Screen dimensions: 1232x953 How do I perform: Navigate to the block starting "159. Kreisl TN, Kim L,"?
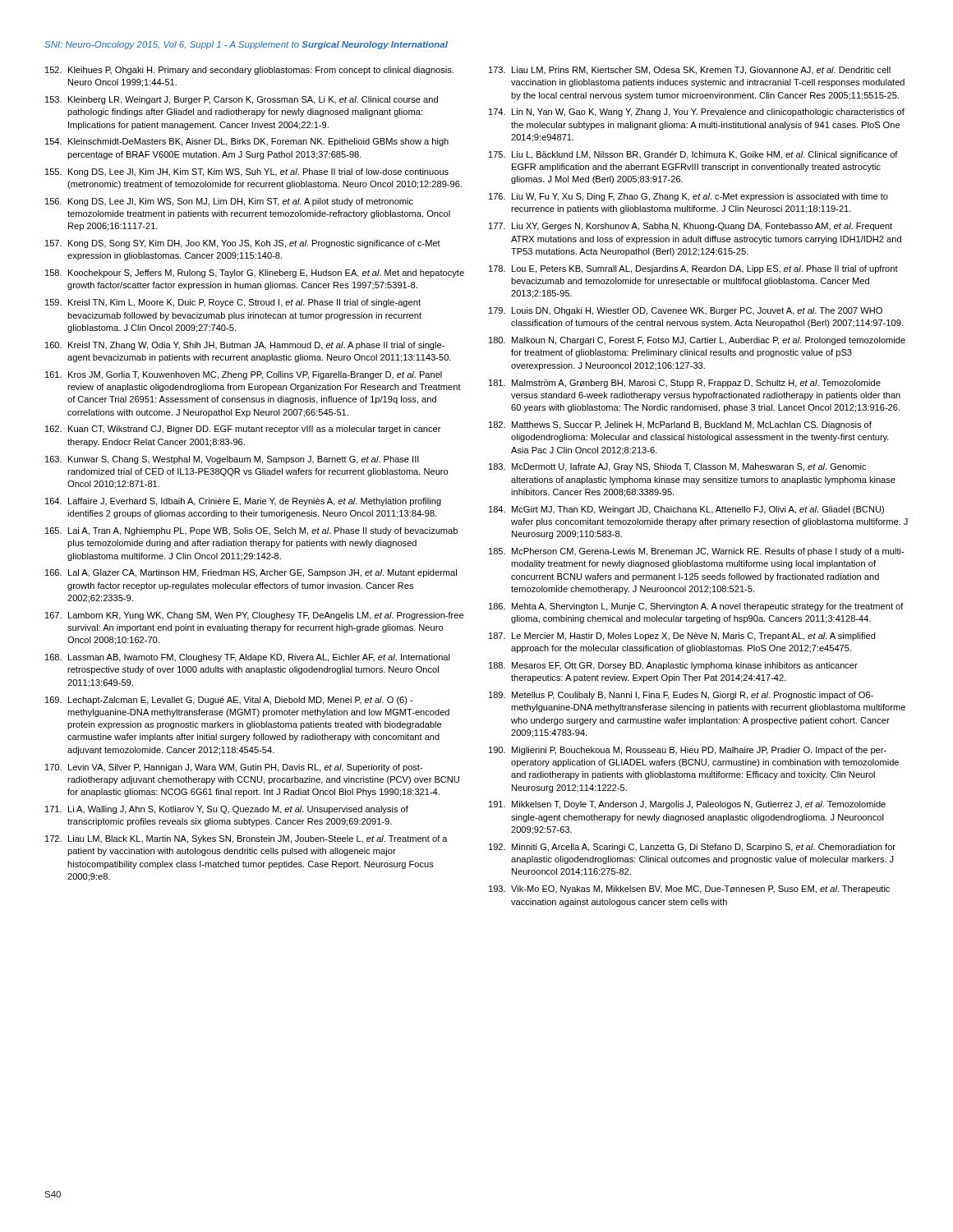pyautogui.click(x=255, y=316)
